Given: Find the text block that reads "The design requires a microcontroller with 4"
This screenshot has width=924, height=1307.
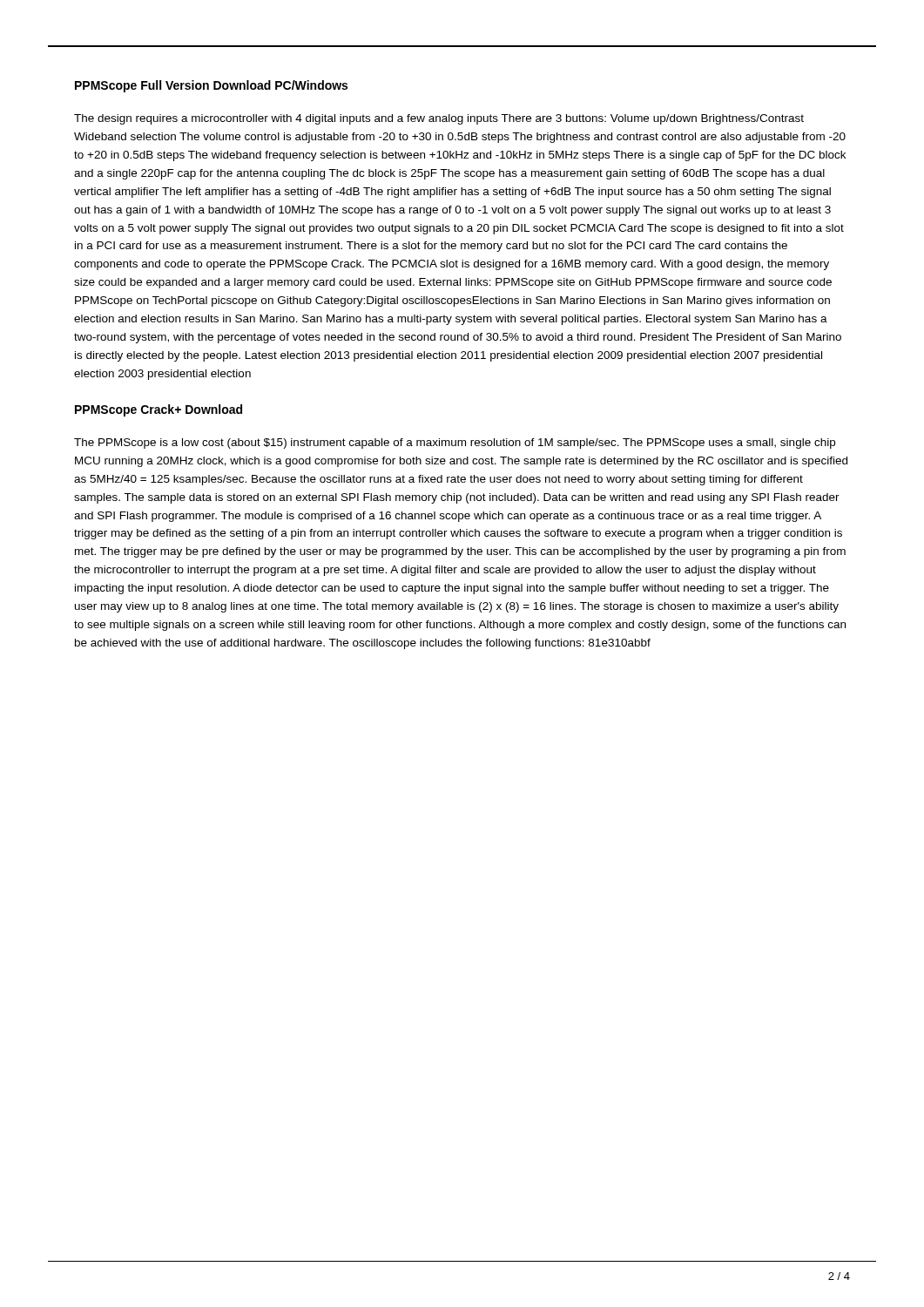Looking at the screenshot, I should click(x=460, y=246).
